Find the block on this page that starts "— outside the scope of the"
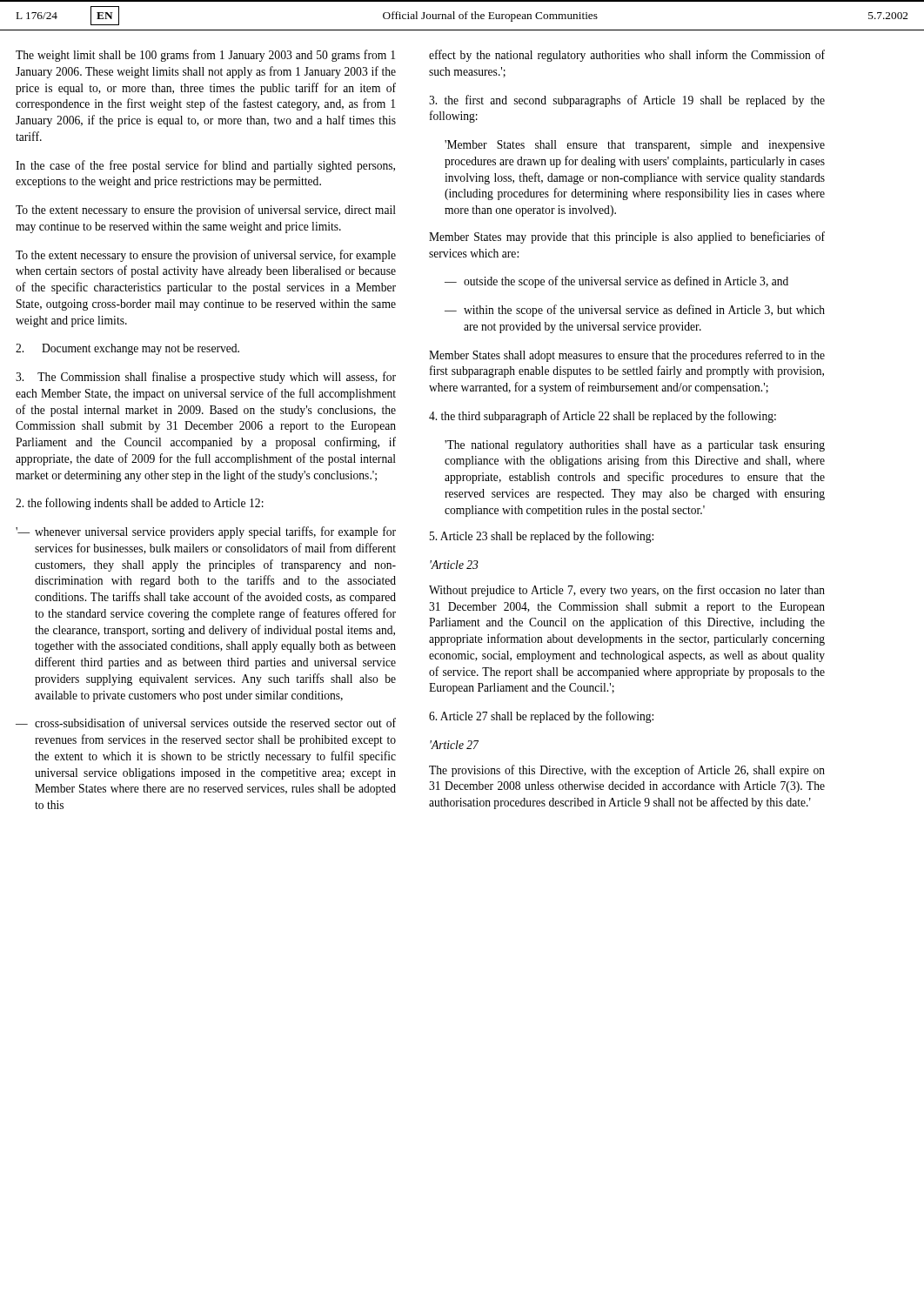The height and width of the screenshot is (1305, 924). click(635, 282)
